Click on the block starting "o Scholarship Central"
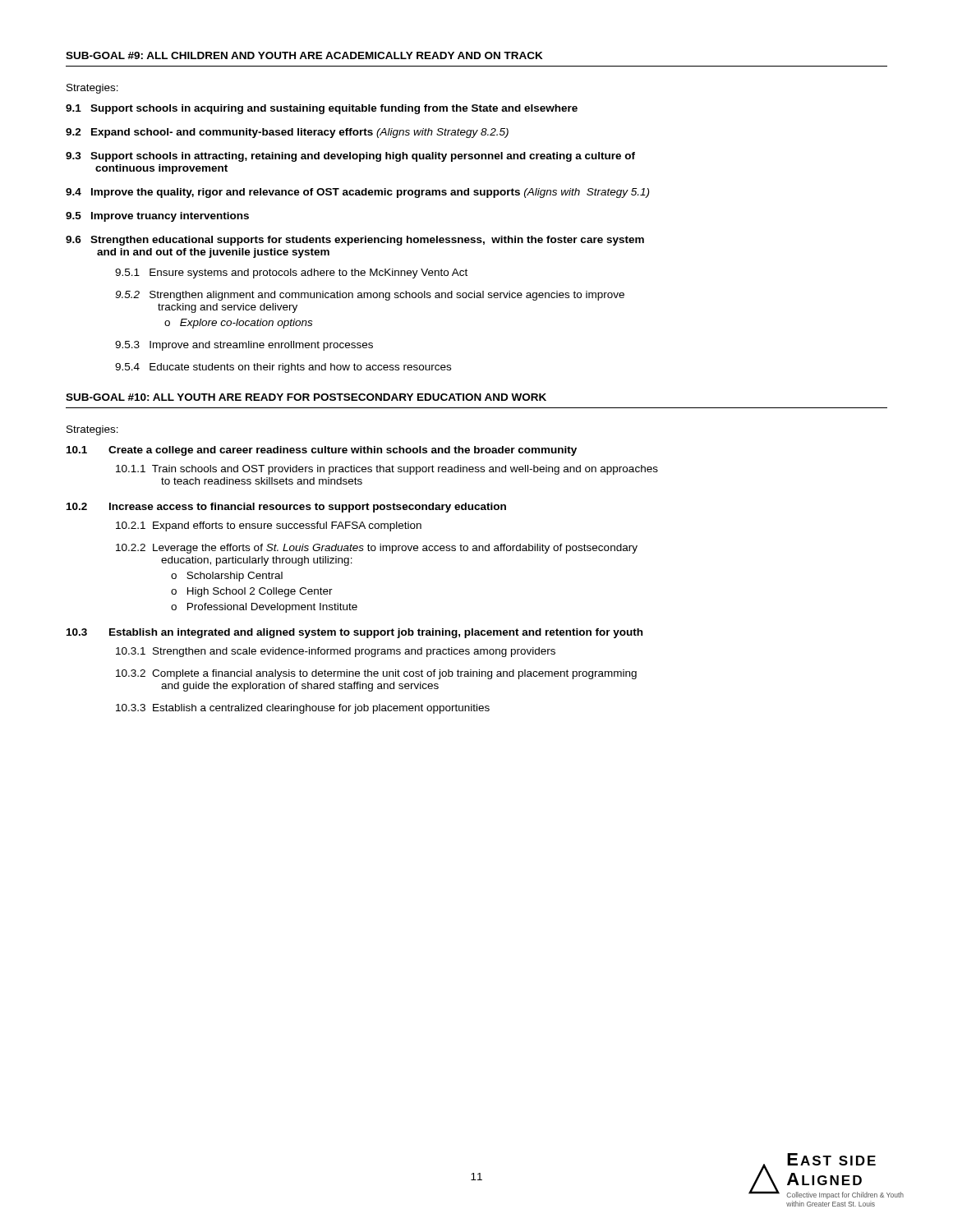Screen dimensions: 1232x953 227,575
